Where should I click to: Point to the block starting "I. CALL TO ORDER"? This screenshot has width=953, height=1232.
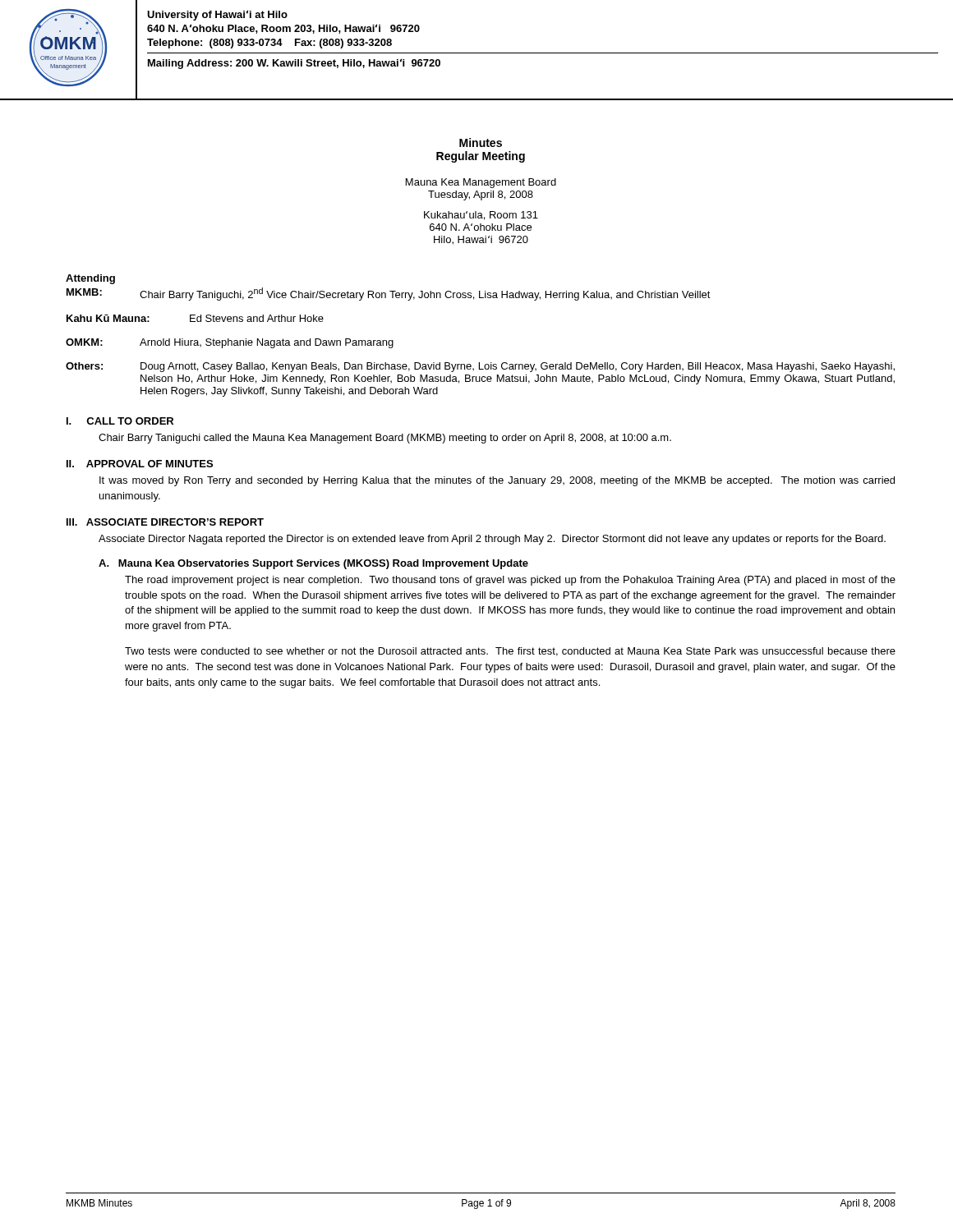120,421
